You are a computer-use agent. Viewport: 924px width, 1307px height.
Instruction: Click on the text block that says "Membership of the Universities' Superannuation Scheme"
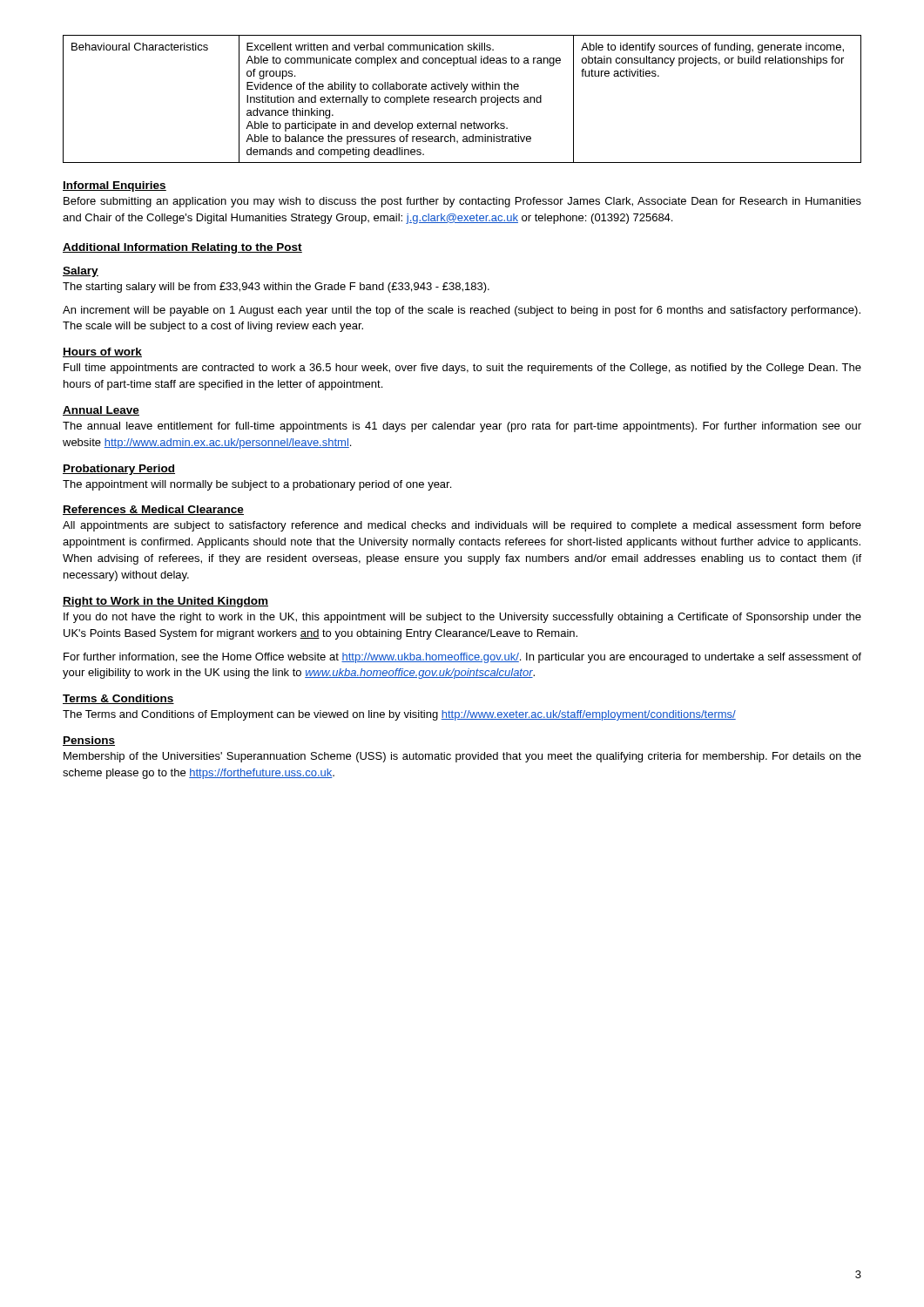(462, 764)
